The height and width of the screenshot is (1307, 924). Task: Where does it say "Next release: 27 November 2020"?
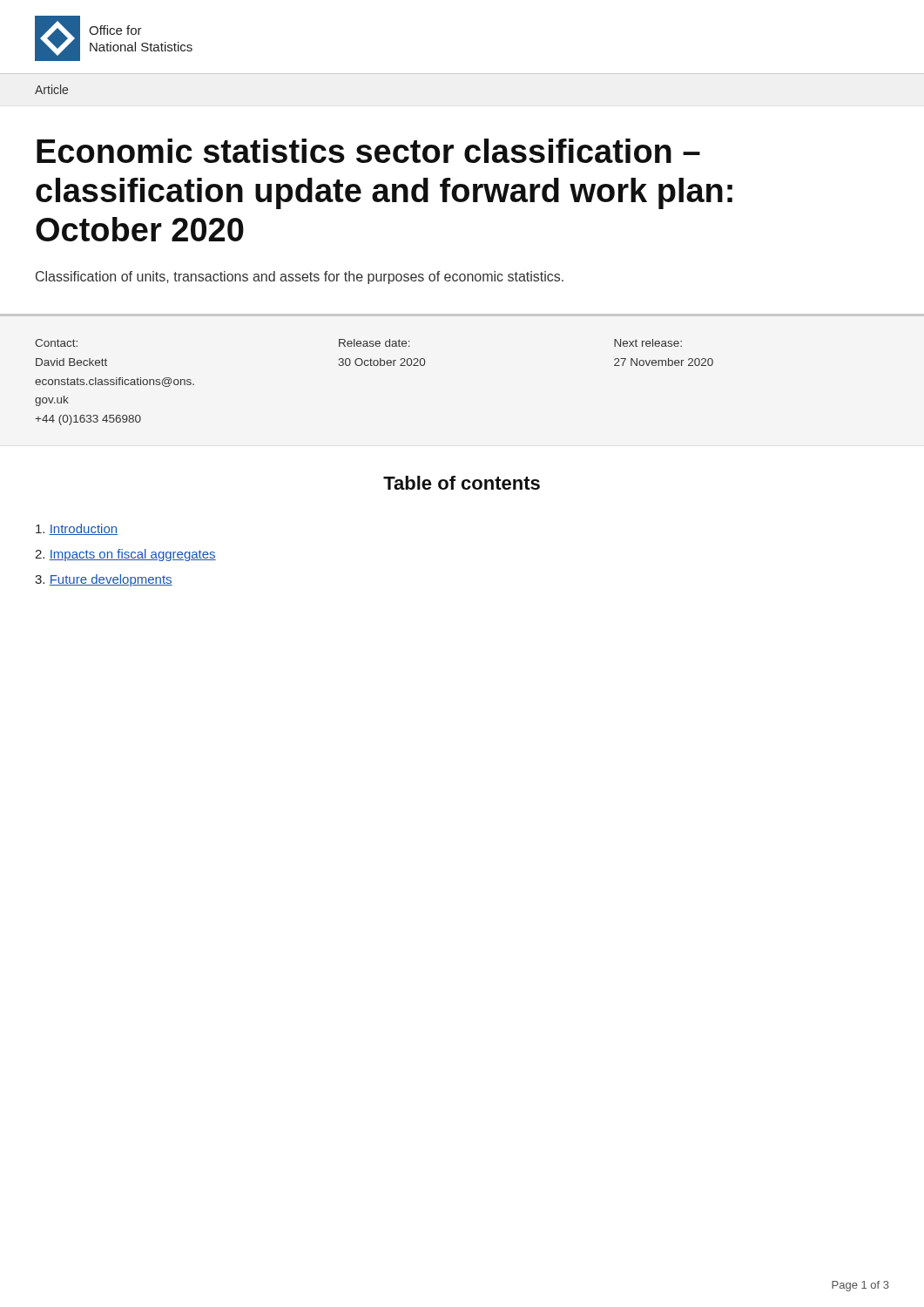pyautogui.click(x=664, y=353)
